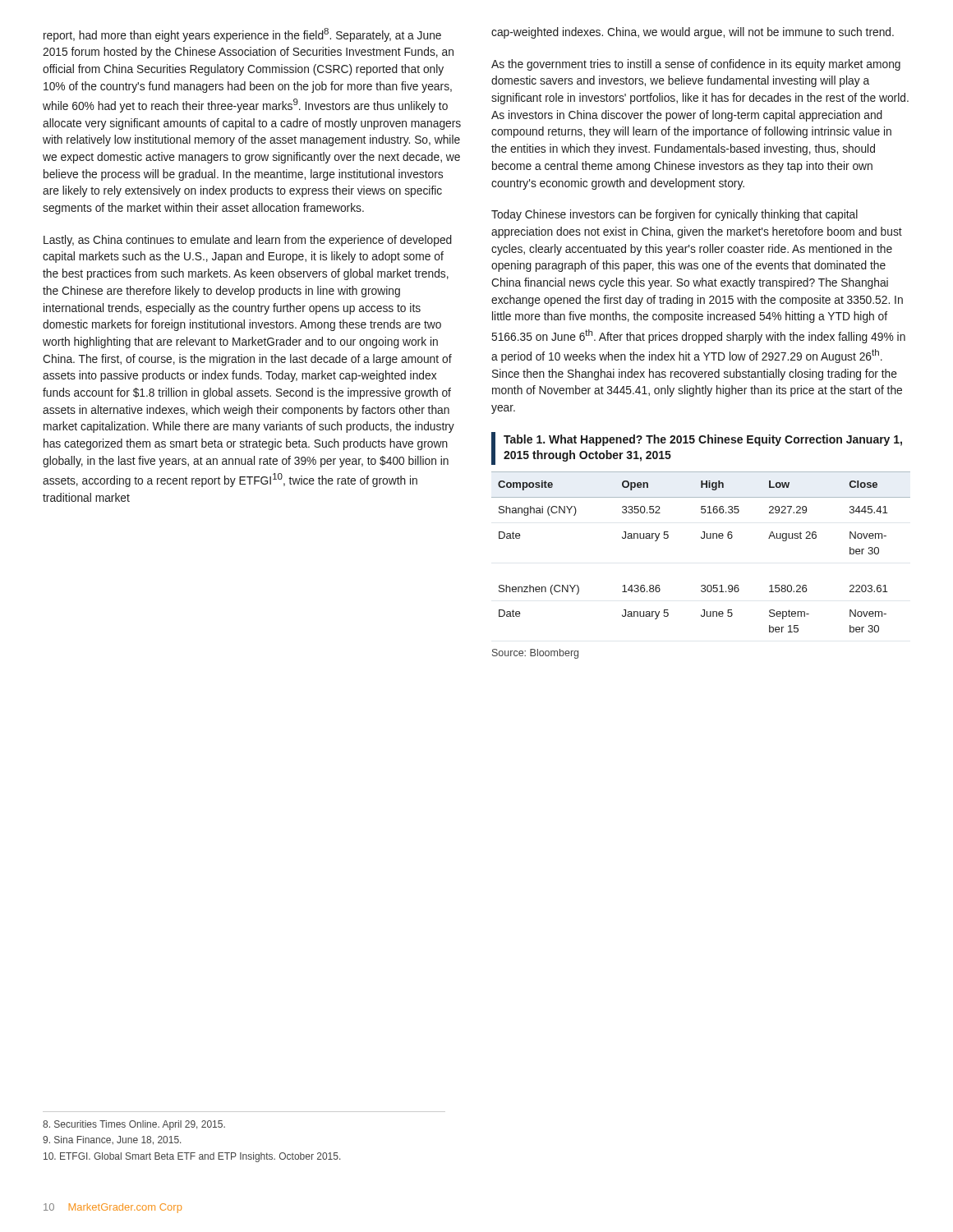
Task: Find the section header that says "Table 1. What Happened?"
Action: click(x=701, y=448)
